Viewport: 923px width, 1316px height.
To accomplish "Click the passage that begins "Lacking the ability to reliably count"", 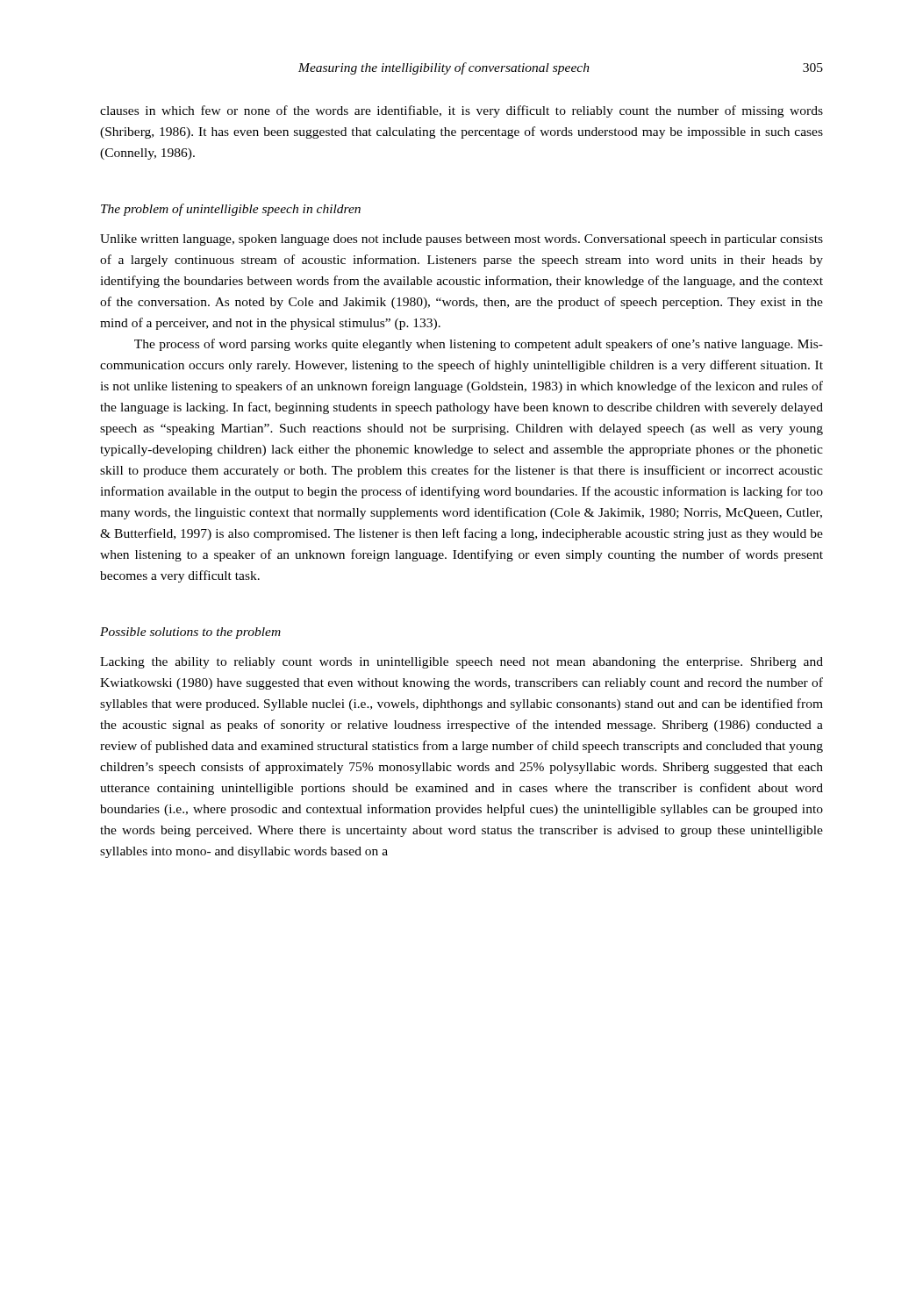I will 462,757.
